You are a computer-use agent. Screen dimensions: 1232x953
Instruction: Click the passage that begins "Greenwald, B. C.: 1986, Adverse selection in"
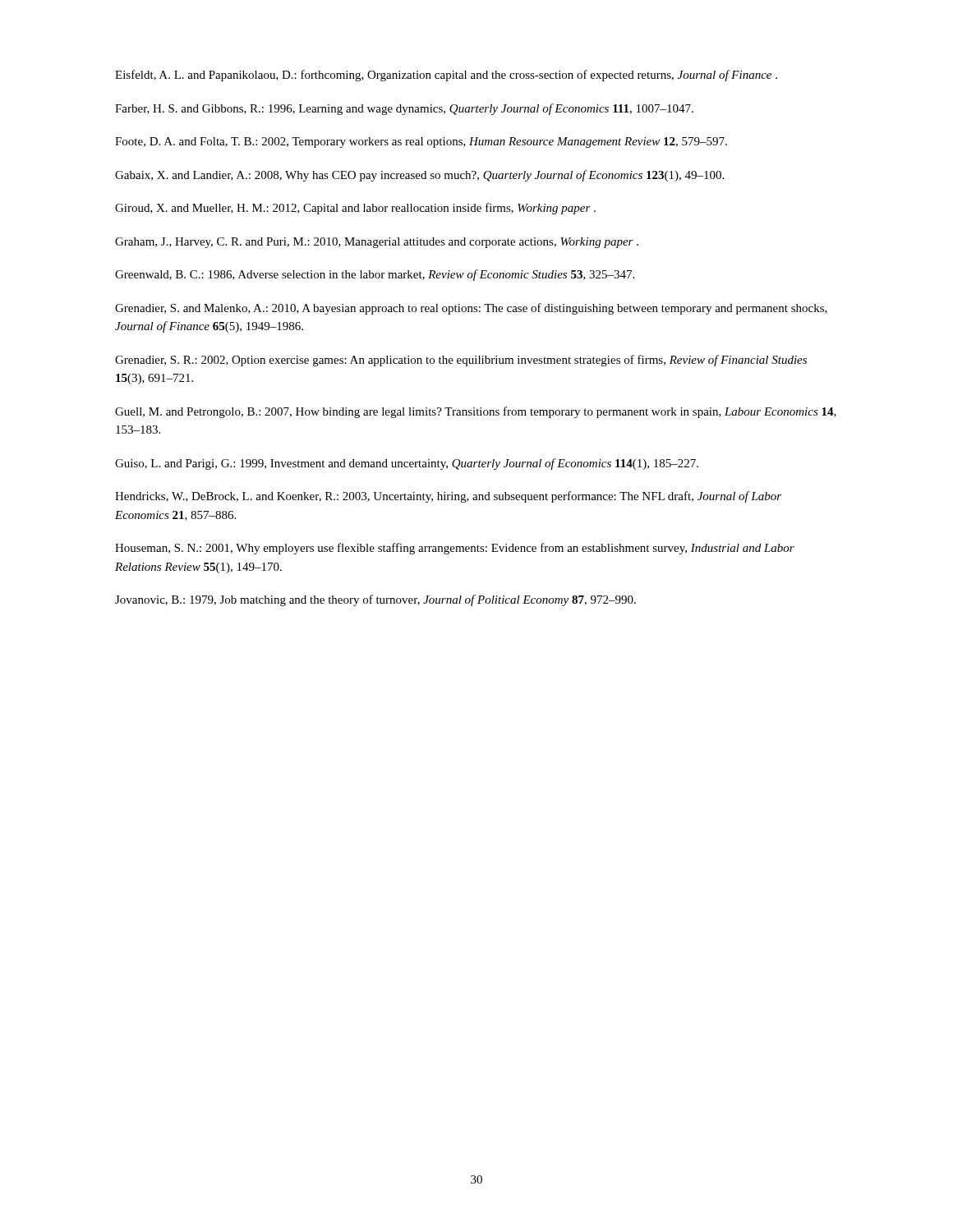pos(476,274)
